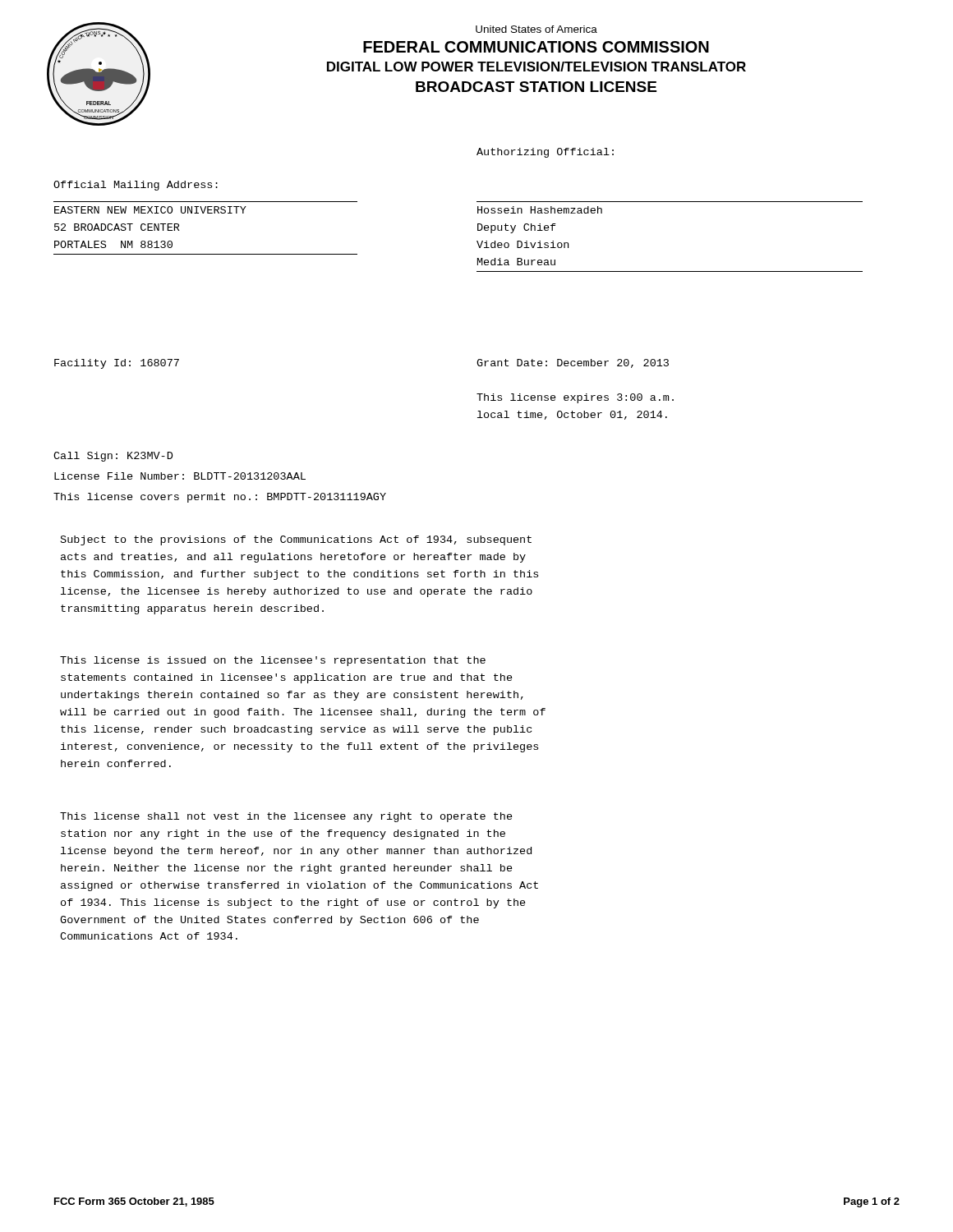The width and height of the screenshot is (953, 1232).
Task: Locate the title
Action: 536,60
